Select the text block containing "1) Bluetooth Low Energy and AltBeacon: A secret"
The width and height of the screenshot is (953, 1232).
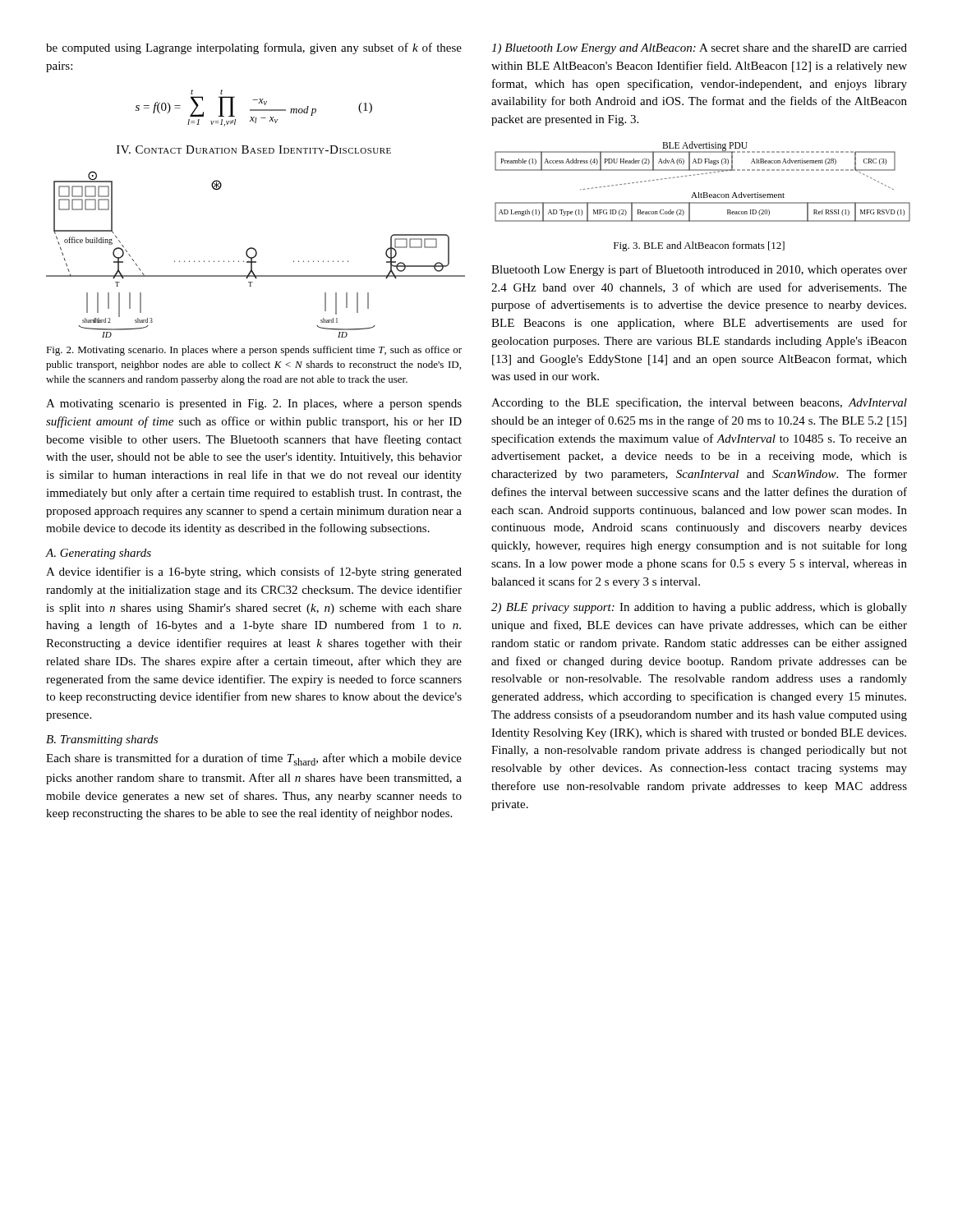click(699, 83)
